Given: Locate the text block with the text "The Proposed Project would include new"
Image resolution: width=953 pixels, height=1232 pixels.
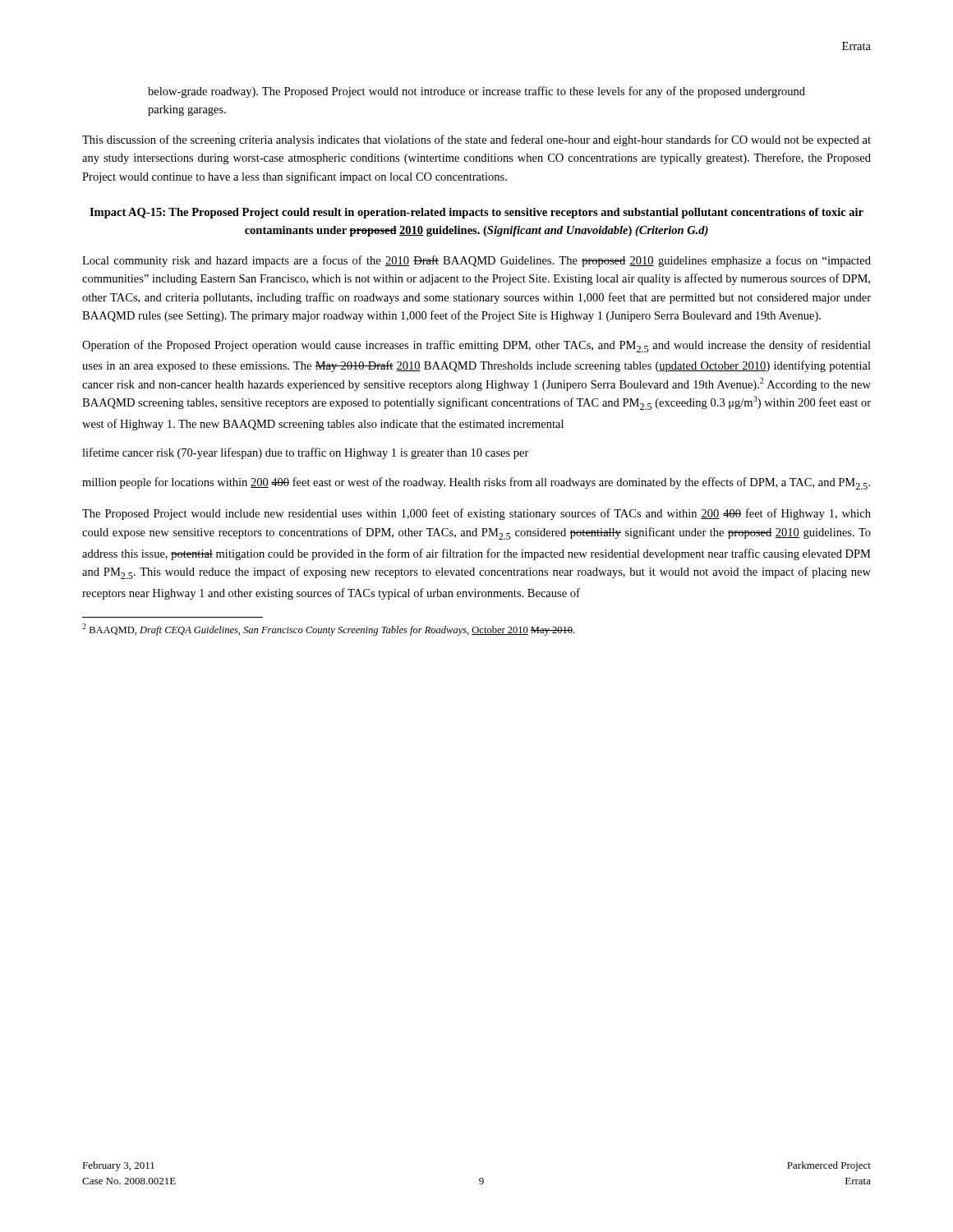Looking at the screenshot, I should (476, 553).
